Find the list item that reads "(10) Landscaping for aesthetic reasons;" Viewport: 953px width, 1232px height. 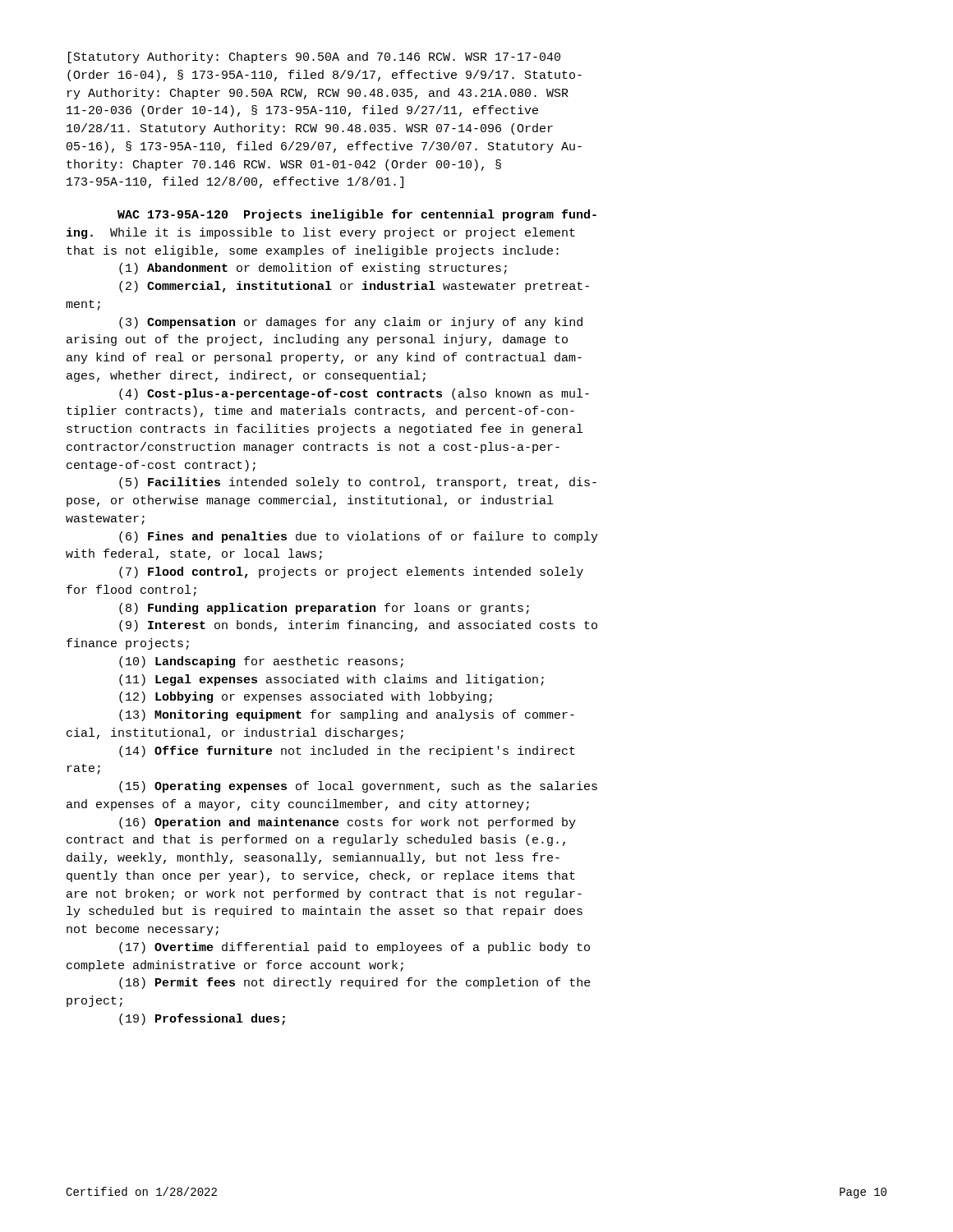tap(236, 662)
